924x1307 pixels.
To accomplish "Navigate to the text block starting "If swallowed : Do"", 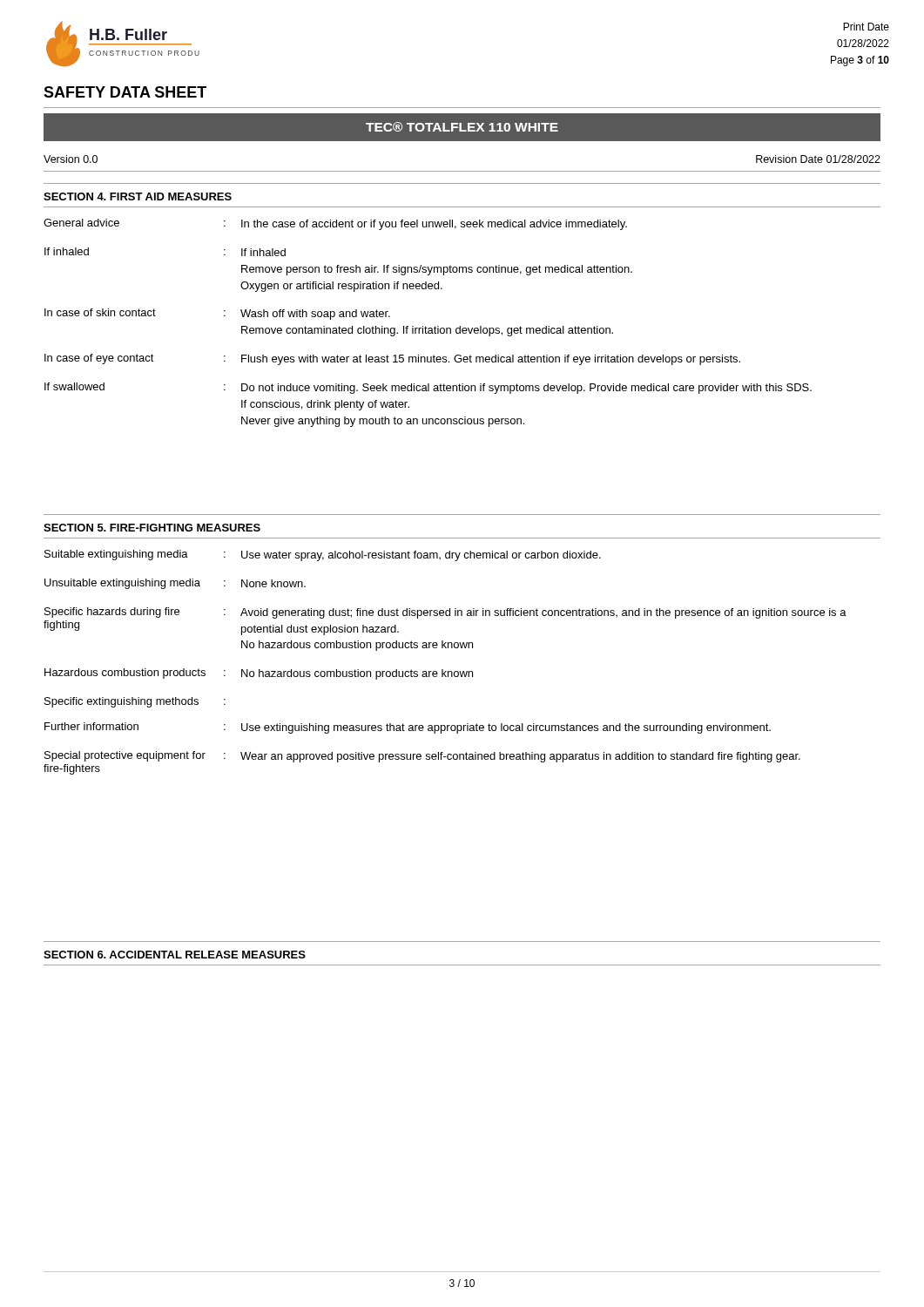I will (x=428, y=388).
